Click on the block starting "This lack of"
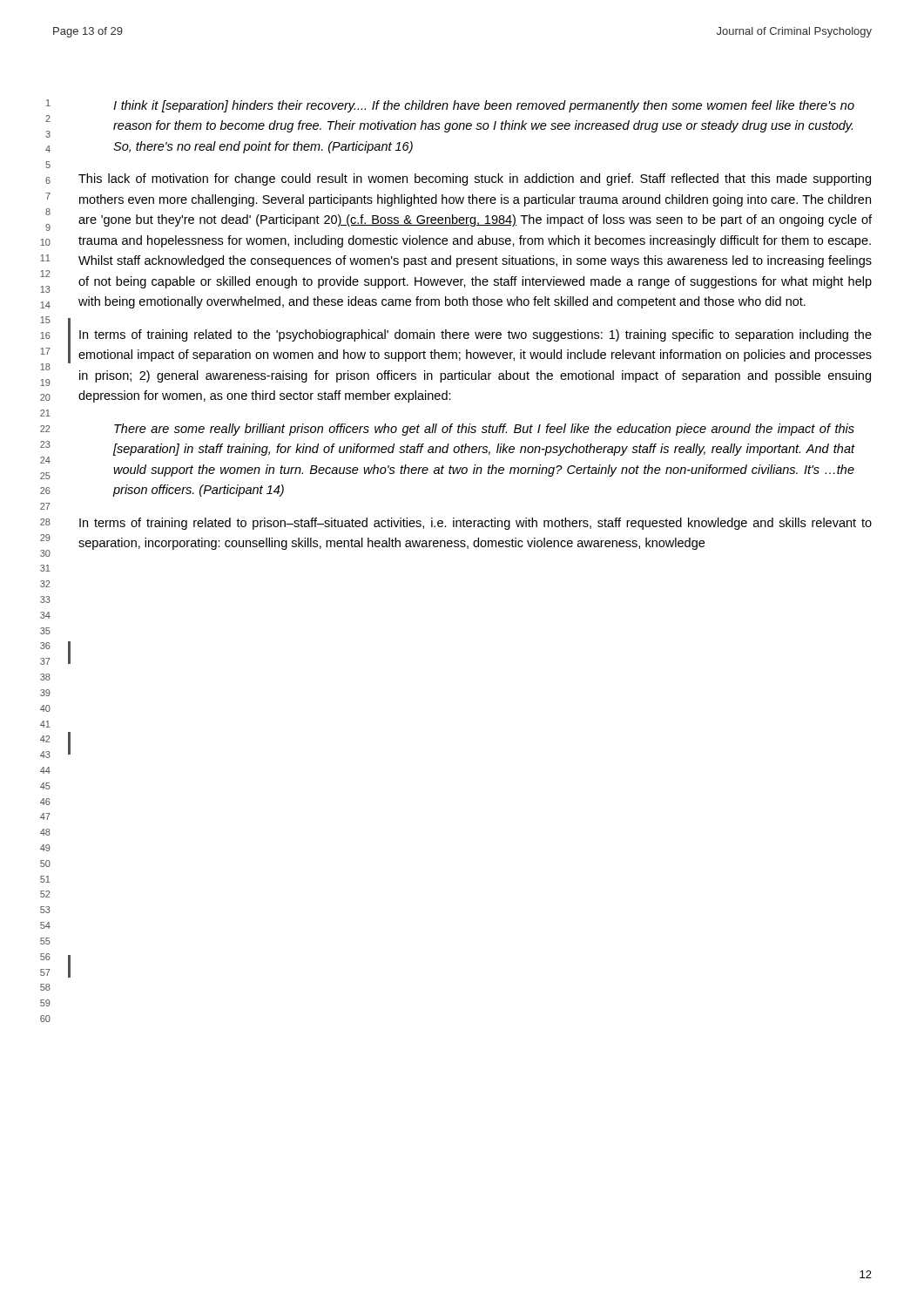Image resolution: width=924 pixels, height=1307 pixels. (475, 241)
